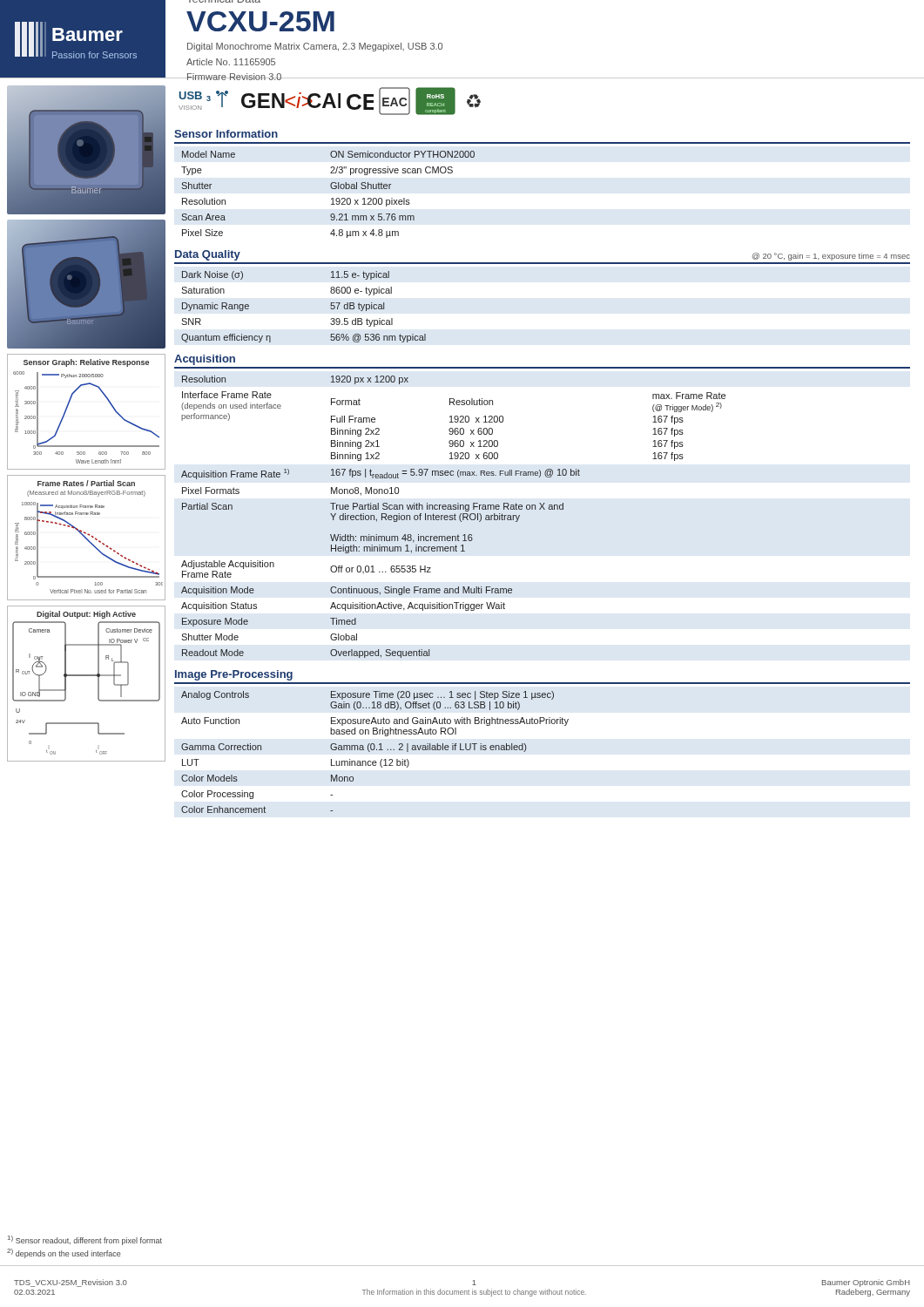This screenshot has width=924, height=1307.
Task: Locate the table with the text "Gamma Correction"
Action: 542,752
